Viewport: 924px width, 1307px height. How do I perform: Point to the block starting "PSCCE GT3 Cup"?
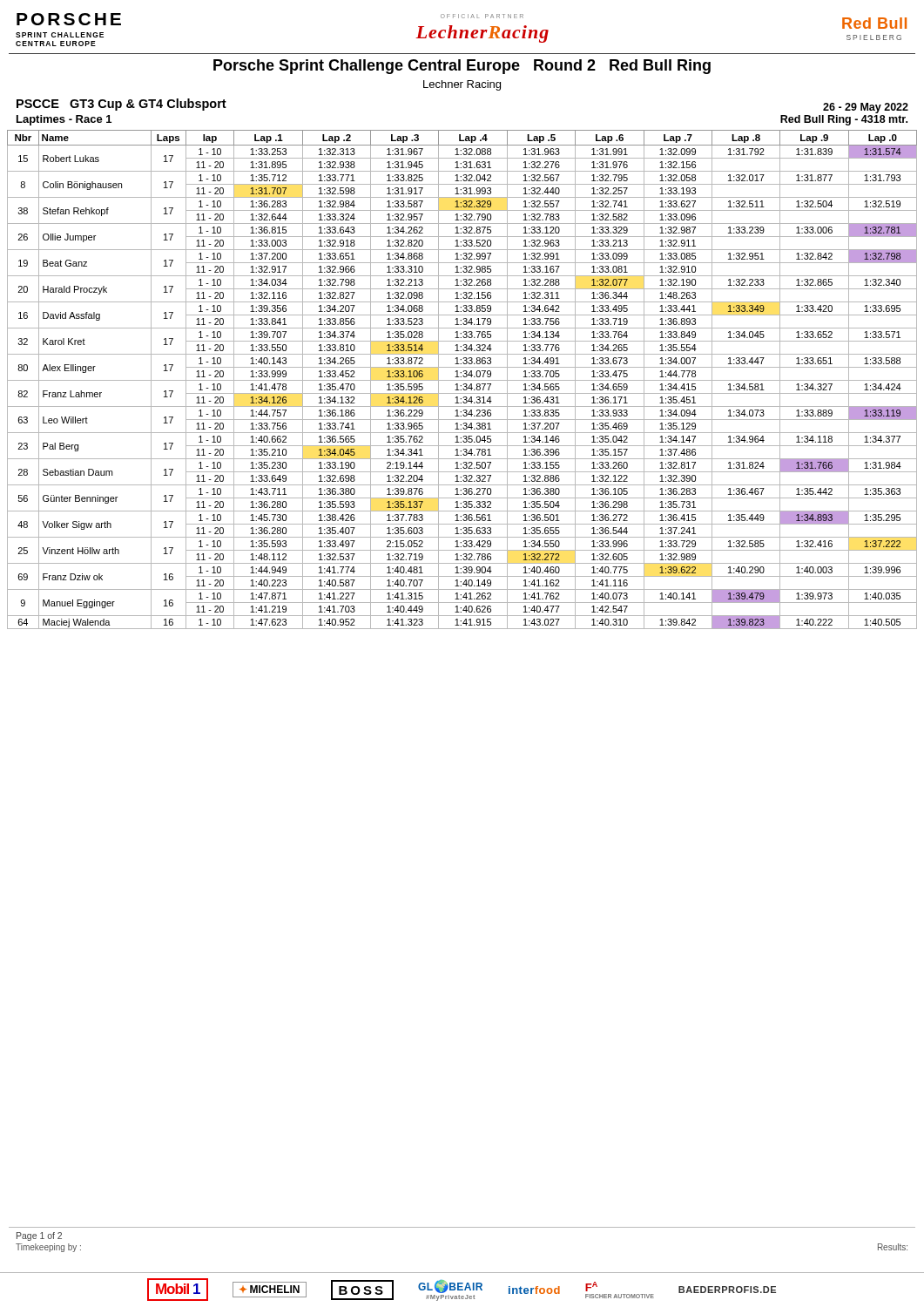point(121,104)
